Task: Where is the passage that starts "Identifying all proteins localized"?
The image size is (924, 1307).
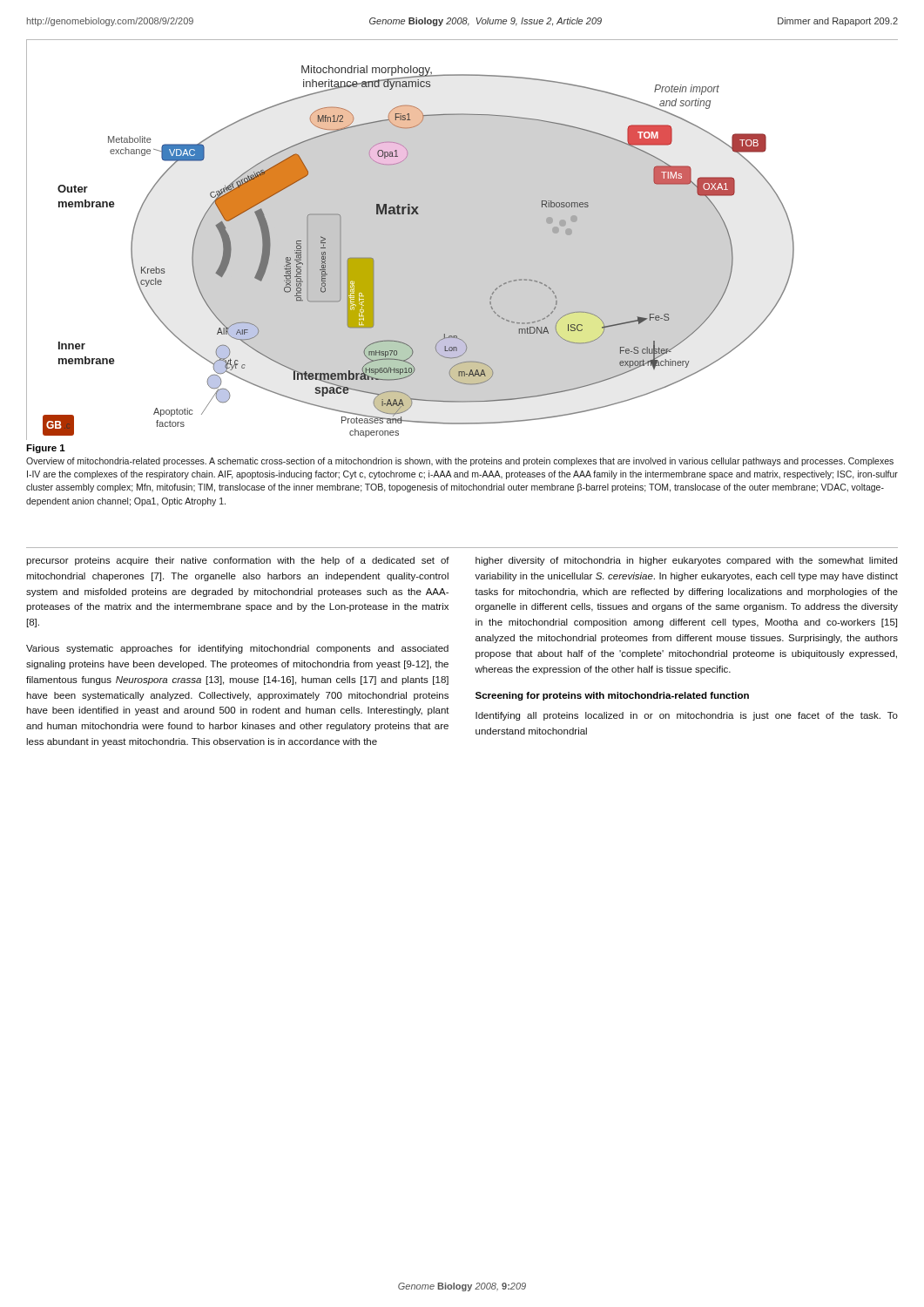Action: point(686,724)
